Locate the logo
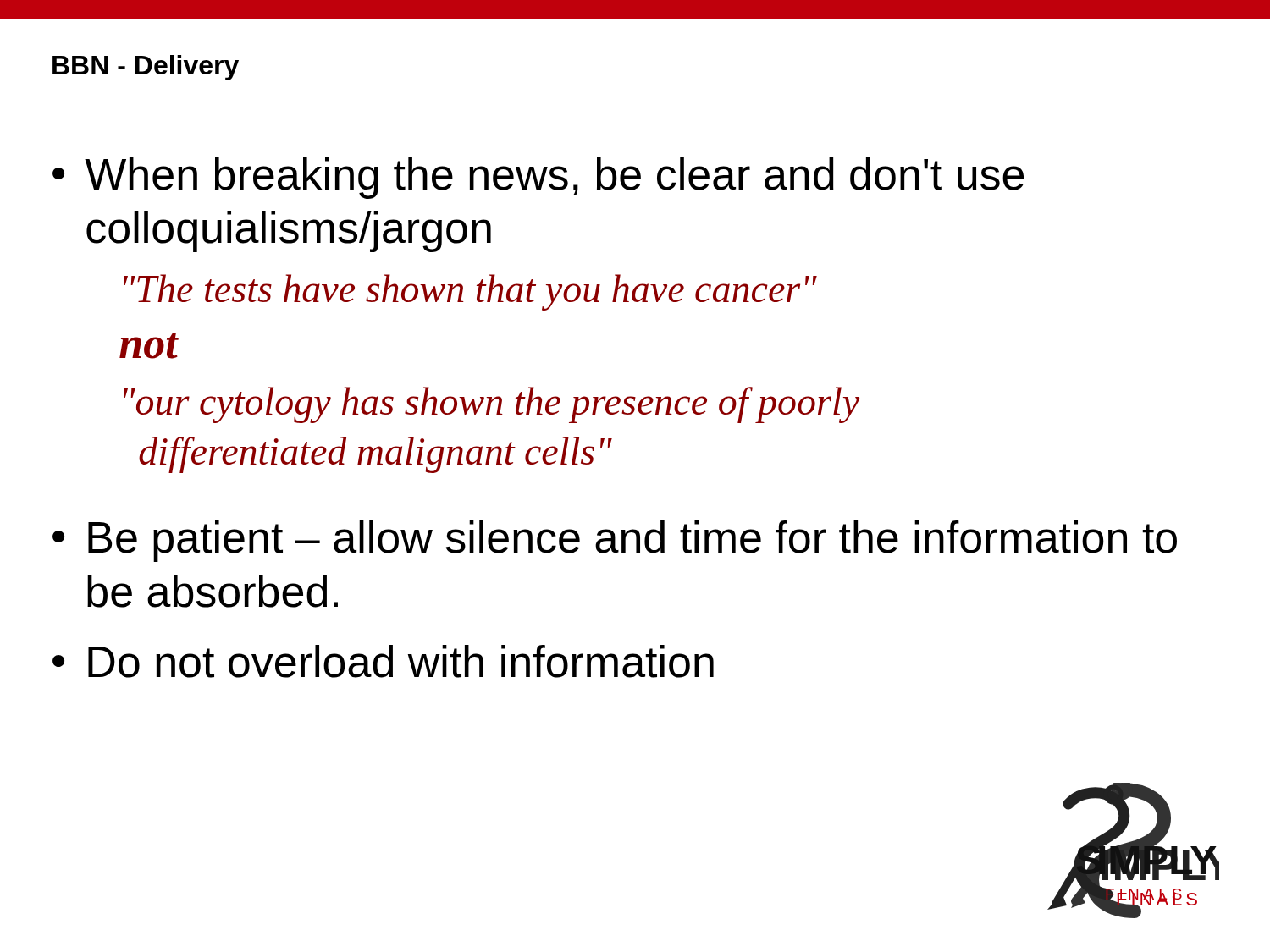The width and height of the screenshot is (1270, 952). click(1122, 850)
